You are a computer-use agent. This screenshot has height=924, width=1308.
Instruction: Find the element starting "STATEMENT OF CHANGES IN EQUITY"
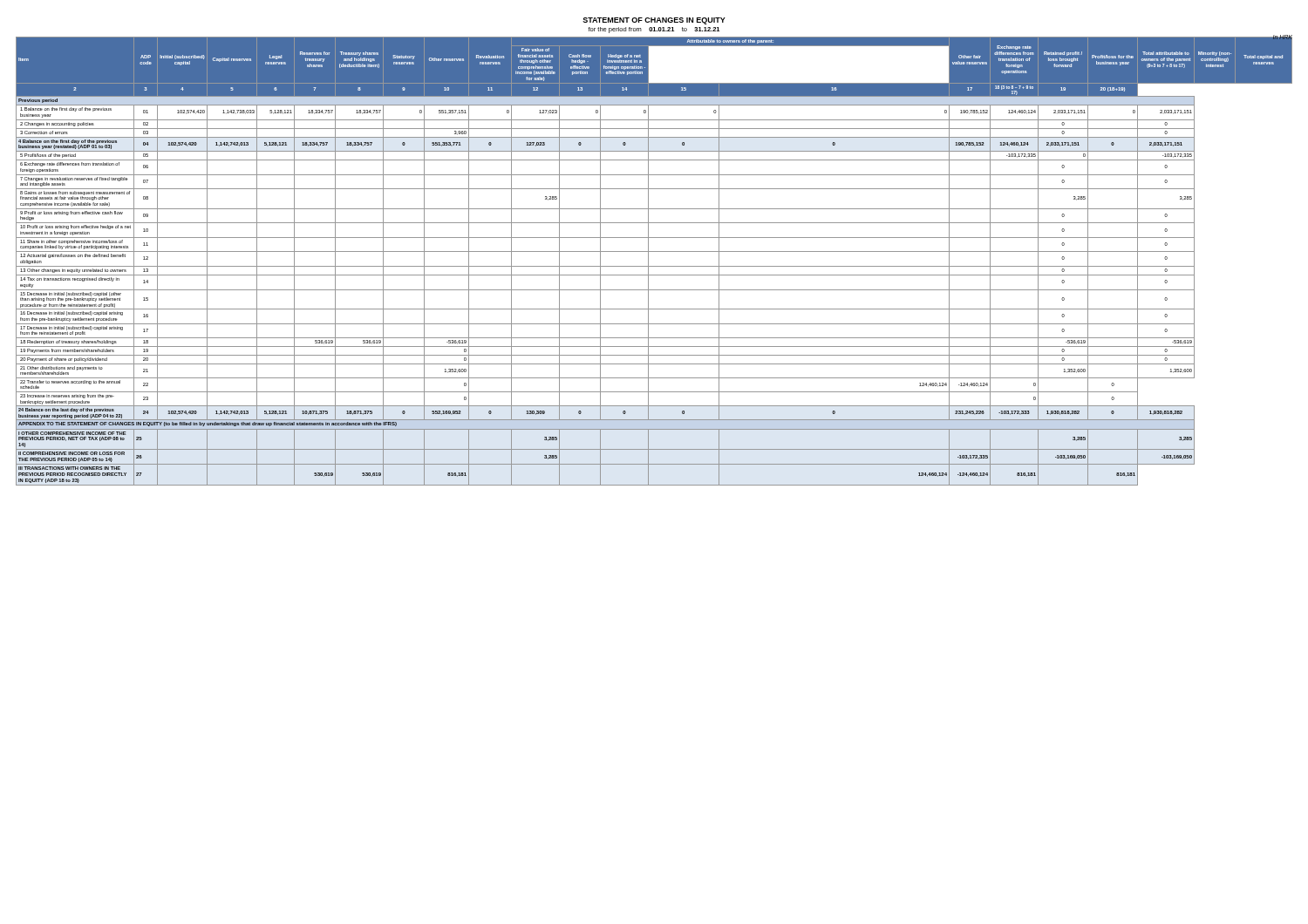pos(654,20)
